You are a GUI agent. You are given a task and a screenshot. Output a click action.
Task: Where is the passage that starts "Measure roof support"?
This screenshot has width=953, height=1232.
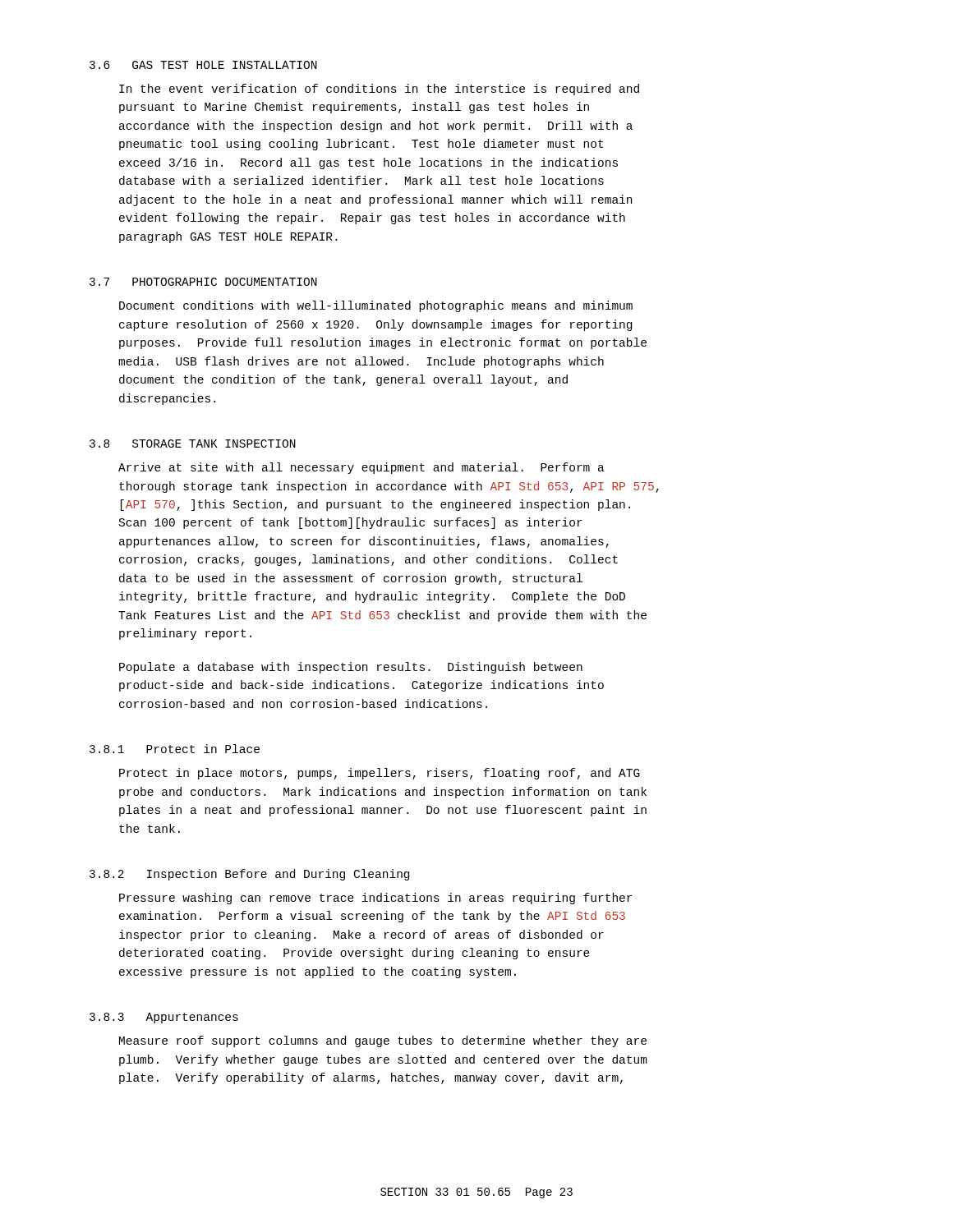click(x=383, y=1060)
